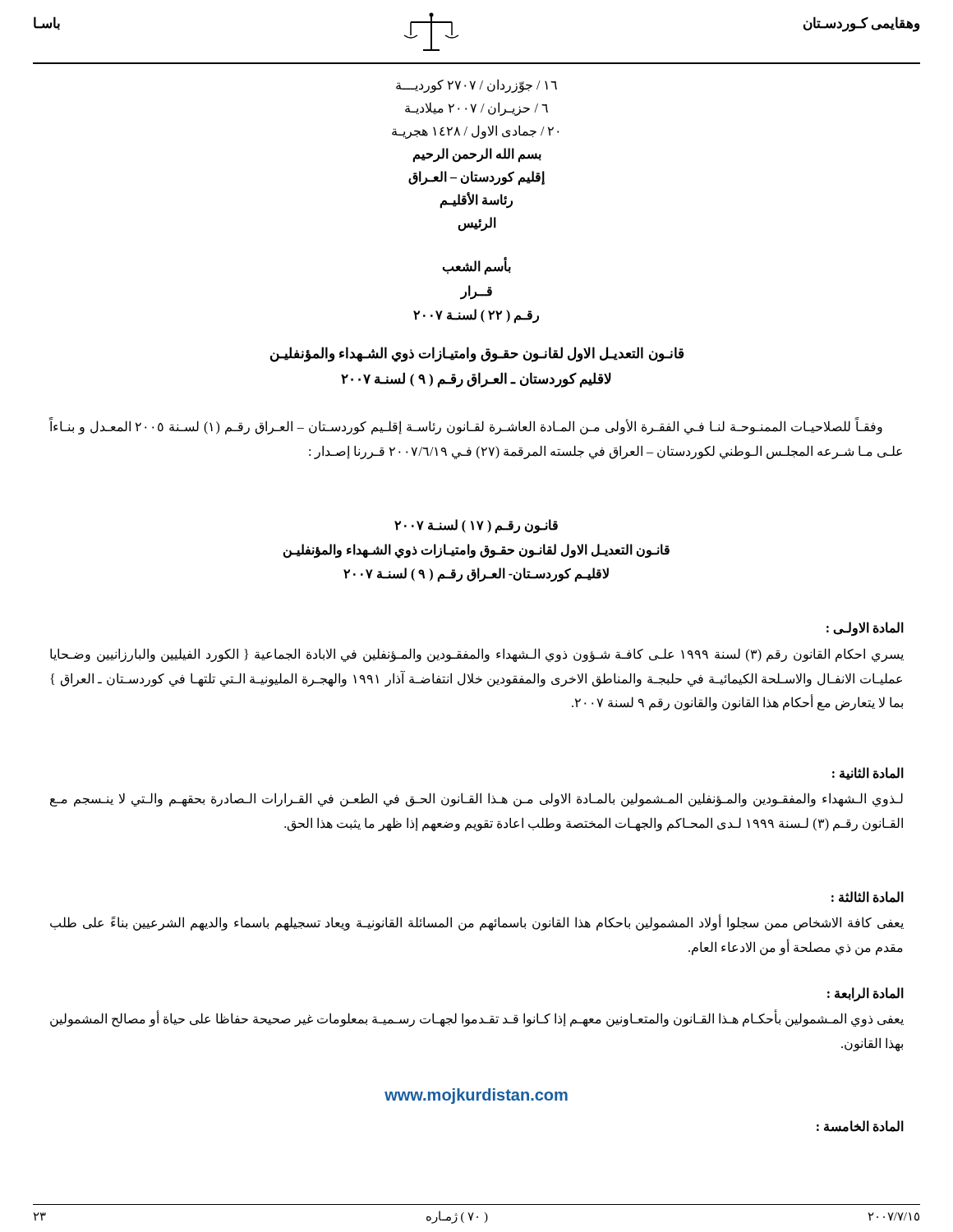The height and width of the screenshot is (1232, 953).
Task: Locate the element starting "يعفى ذوي المـشمولين بأحكـام"
Action: 476,1031
